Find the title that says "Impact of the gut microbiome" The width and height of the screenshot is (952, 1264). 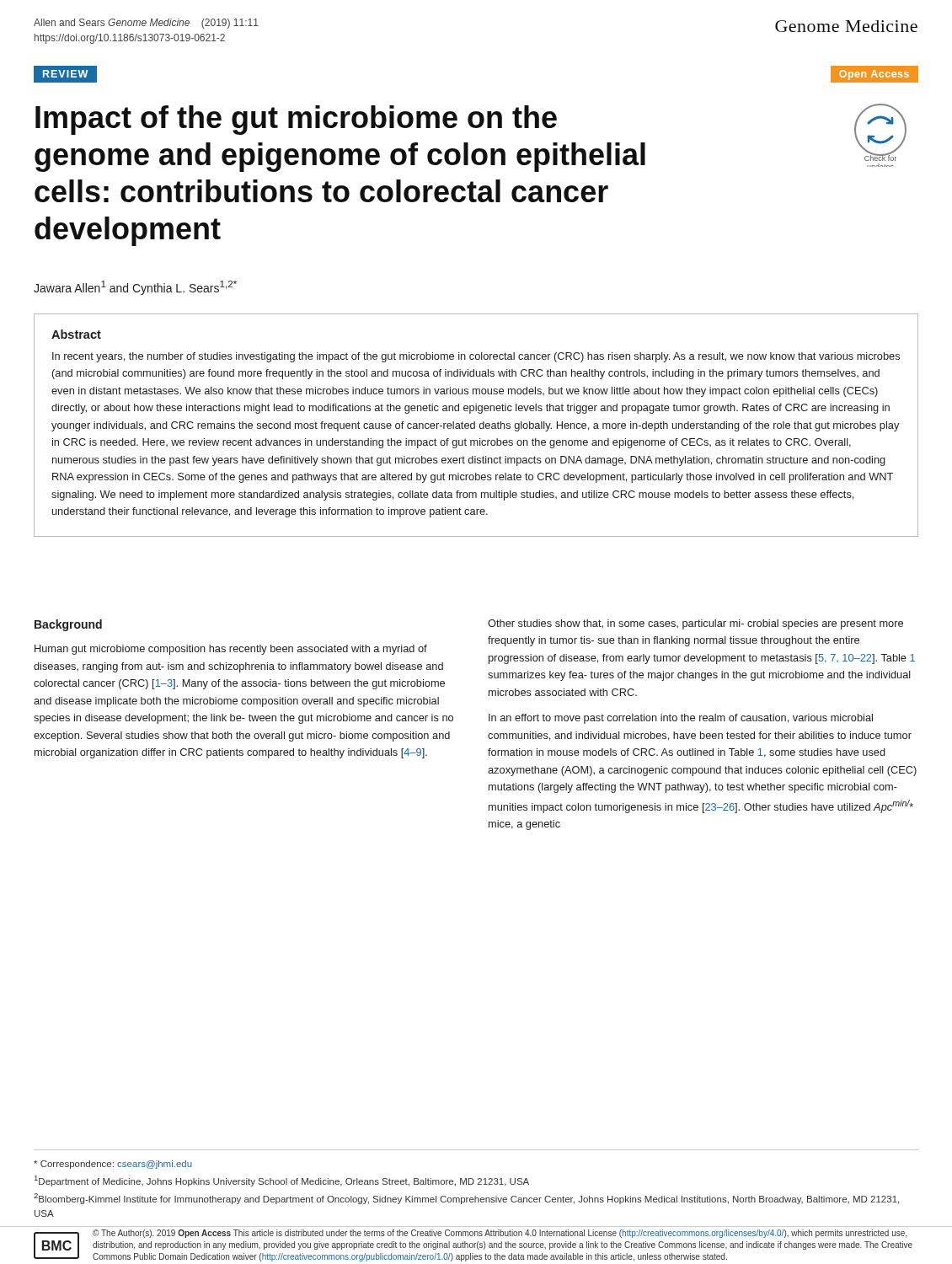(396, 173)
